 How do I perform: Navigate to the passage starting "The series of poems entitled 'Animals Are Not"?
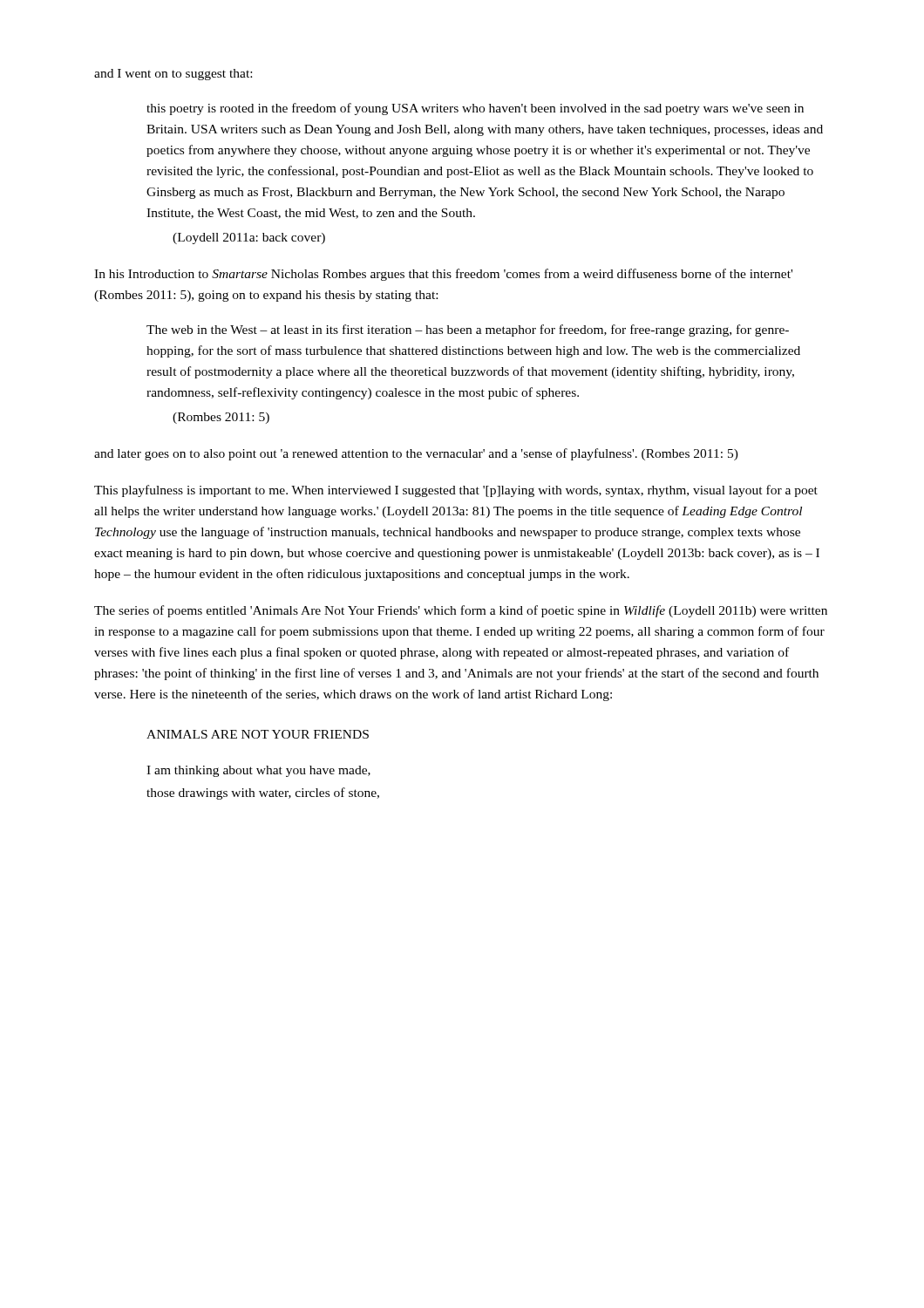tap(461, 652)
